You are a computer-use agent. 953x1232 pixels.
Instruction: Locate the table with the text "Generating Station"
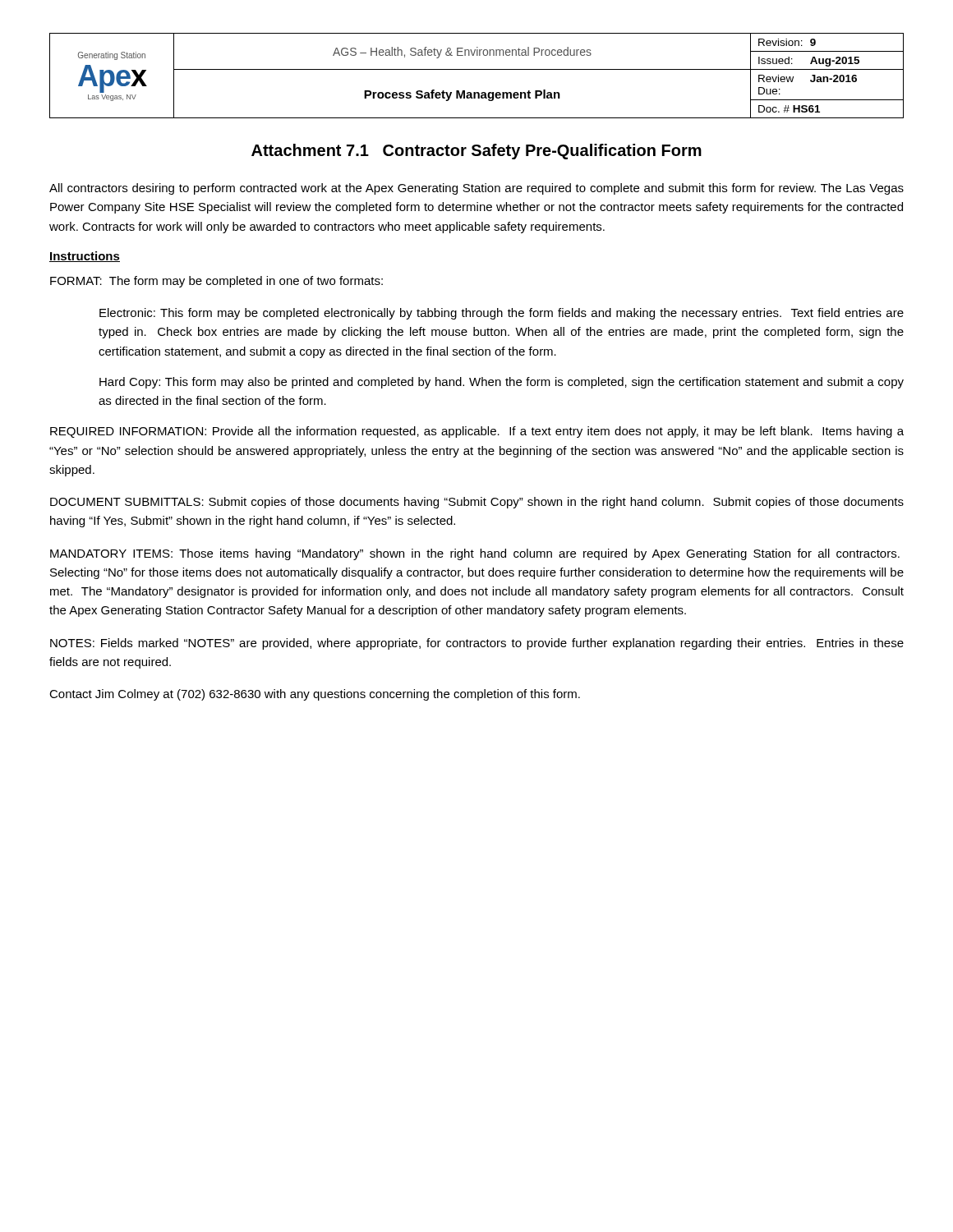point(476,76)
